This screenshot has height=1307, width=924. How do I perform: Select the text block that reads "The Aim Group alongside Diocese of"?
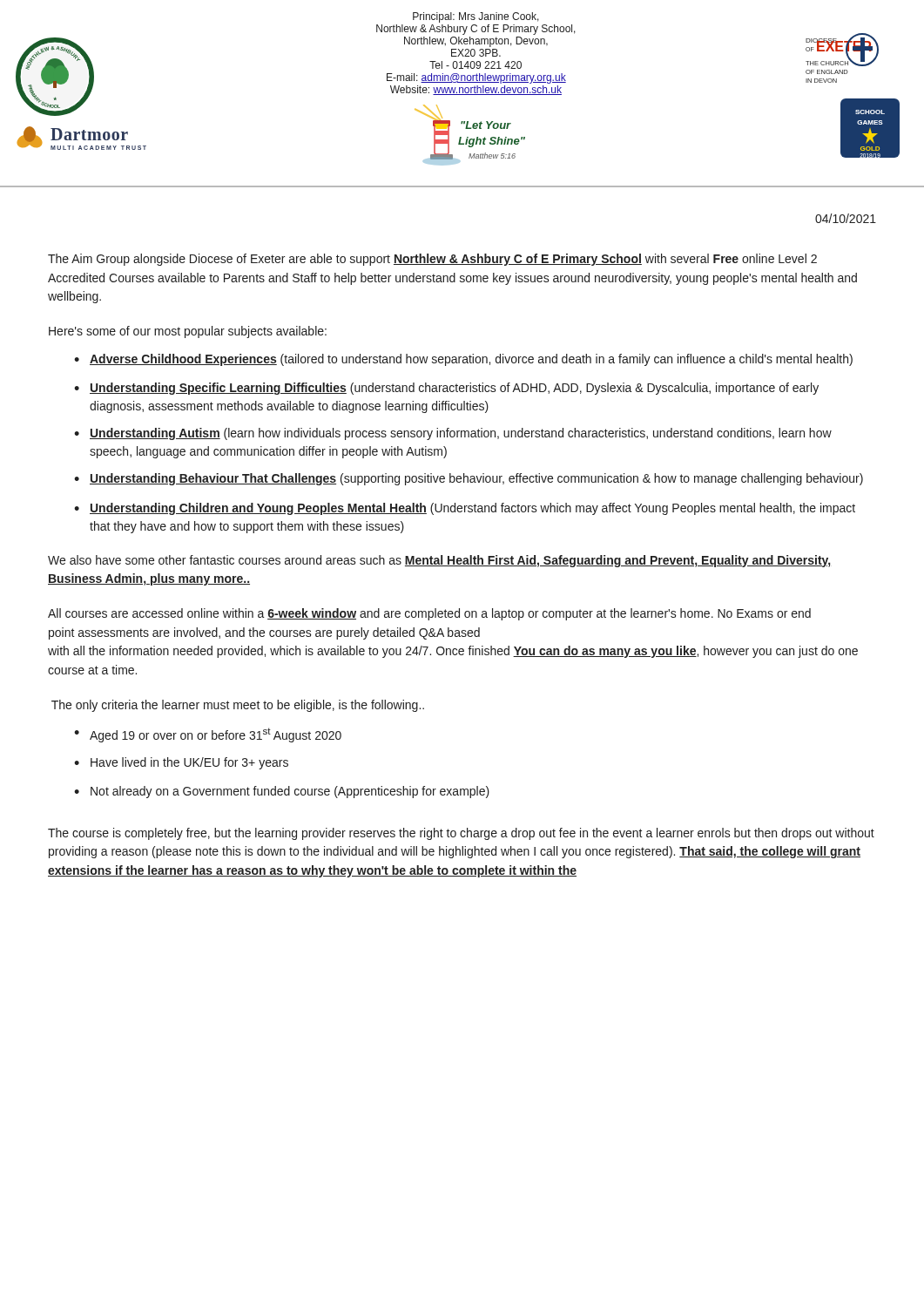[453, 278]
